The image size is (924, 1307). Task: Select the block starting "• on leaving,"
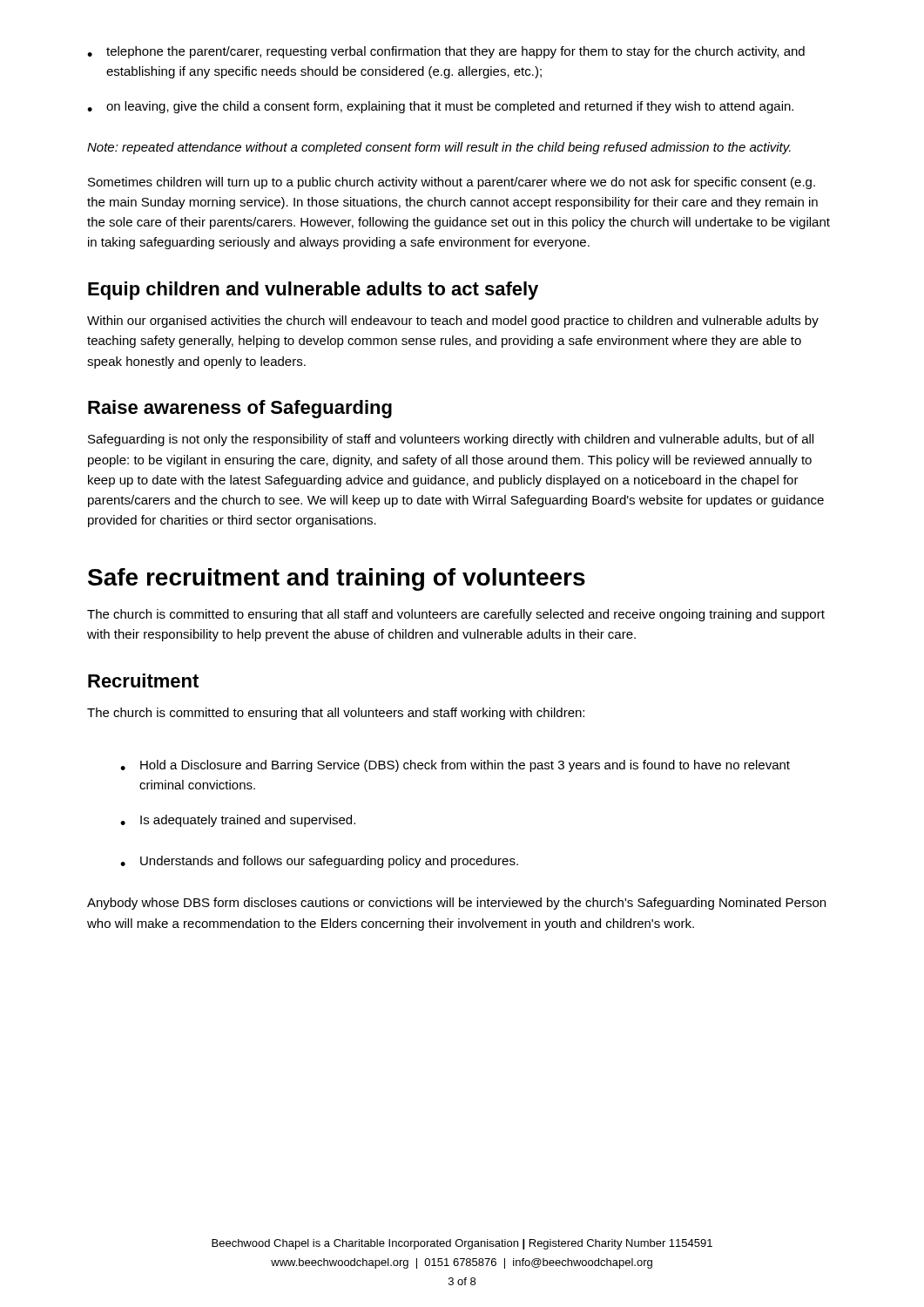[462, 109]
